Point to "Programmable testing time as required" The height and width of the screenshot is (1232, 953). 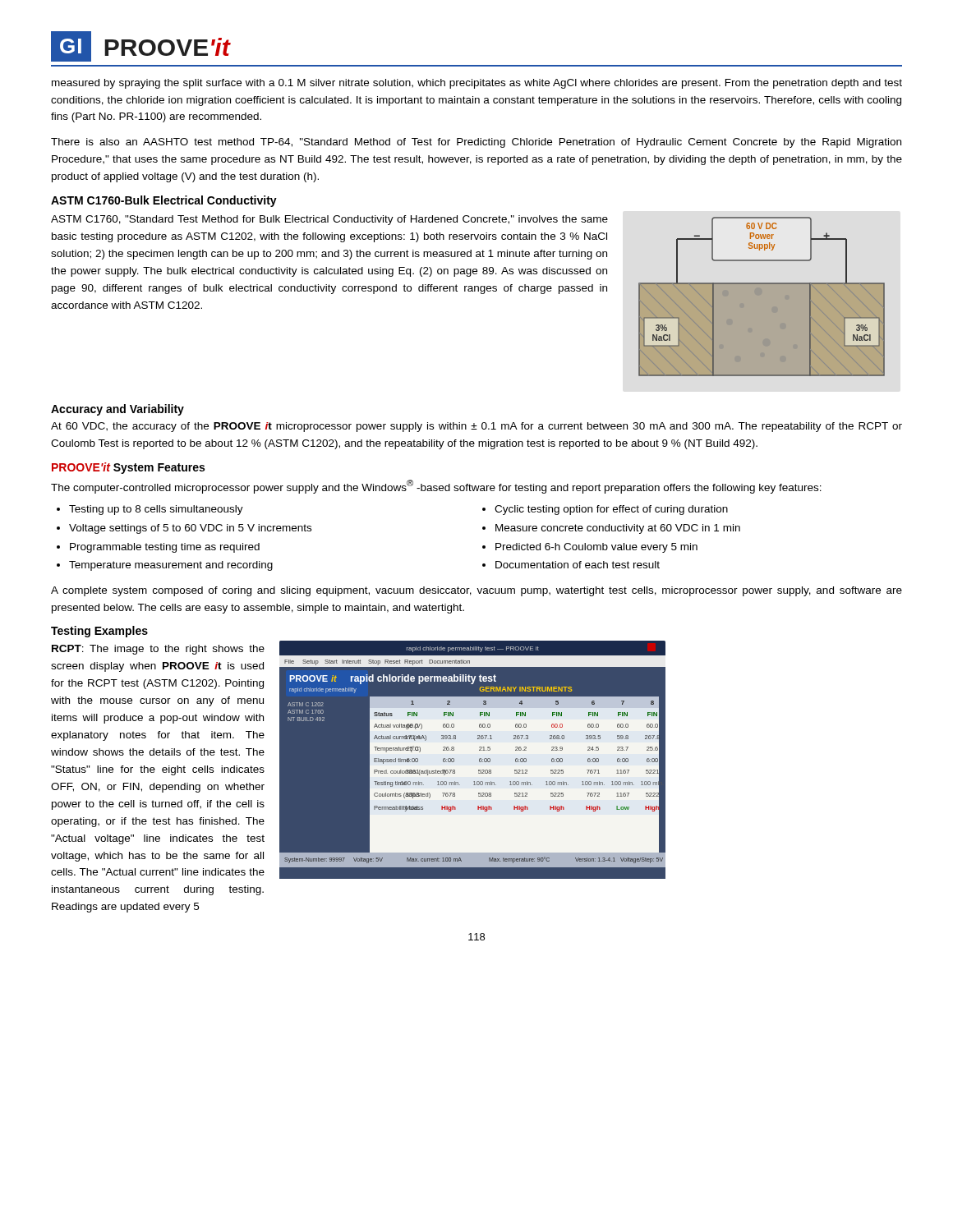(165, 546)
